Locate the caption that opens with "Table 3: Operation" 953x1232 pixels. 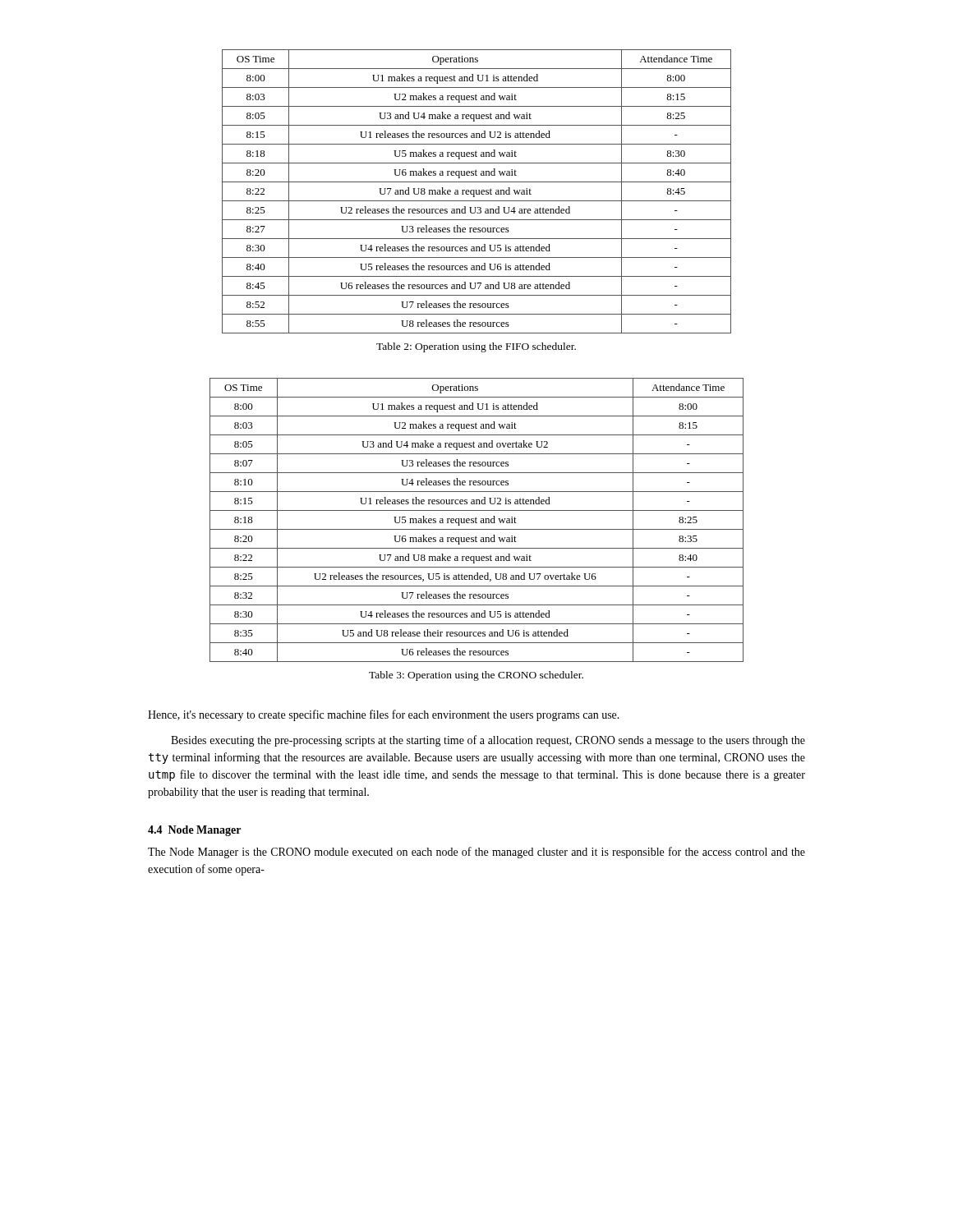tap(476, 675)
